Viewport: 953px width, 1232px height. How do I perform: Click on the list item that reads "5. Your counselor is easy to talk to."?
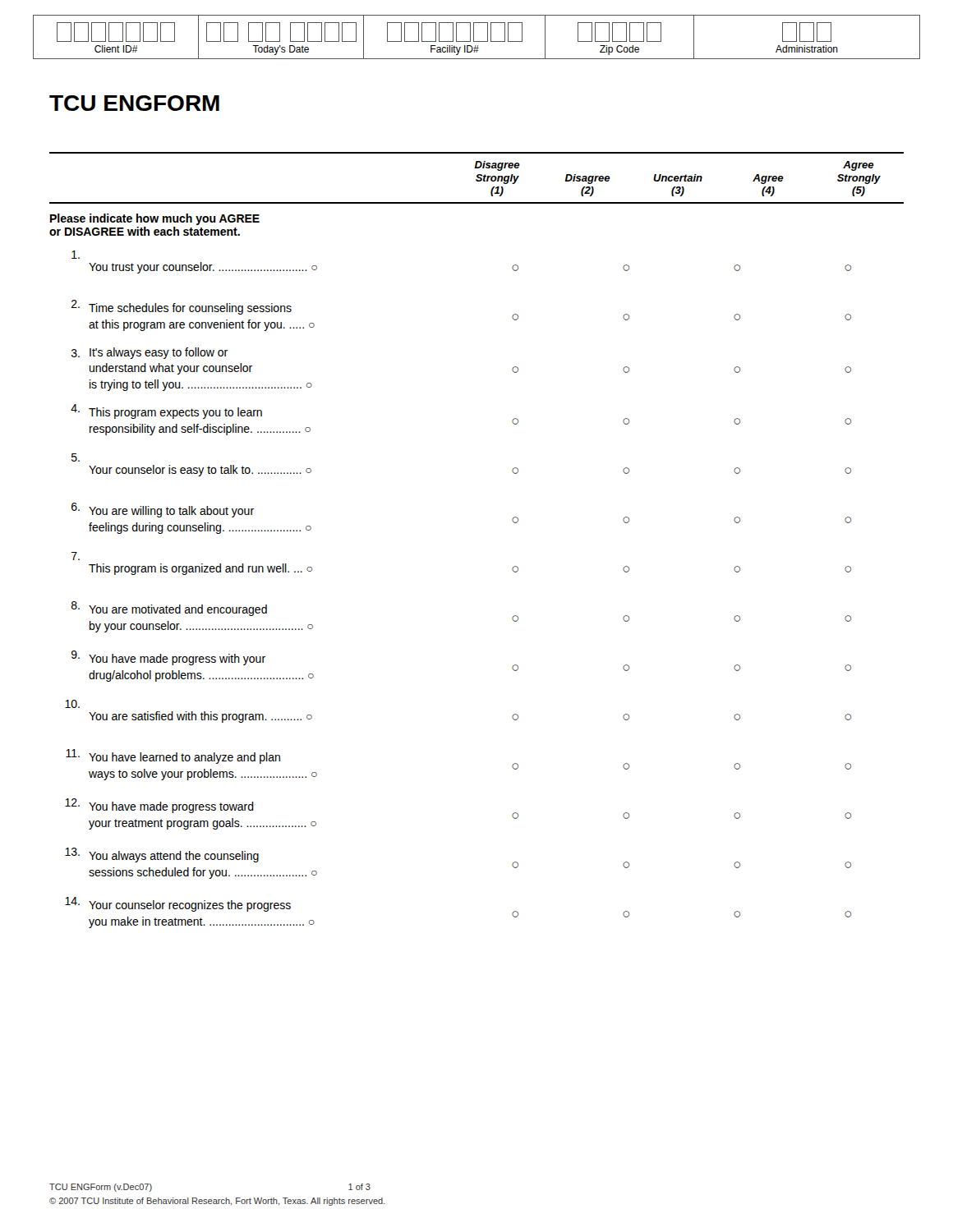(76, 457)
